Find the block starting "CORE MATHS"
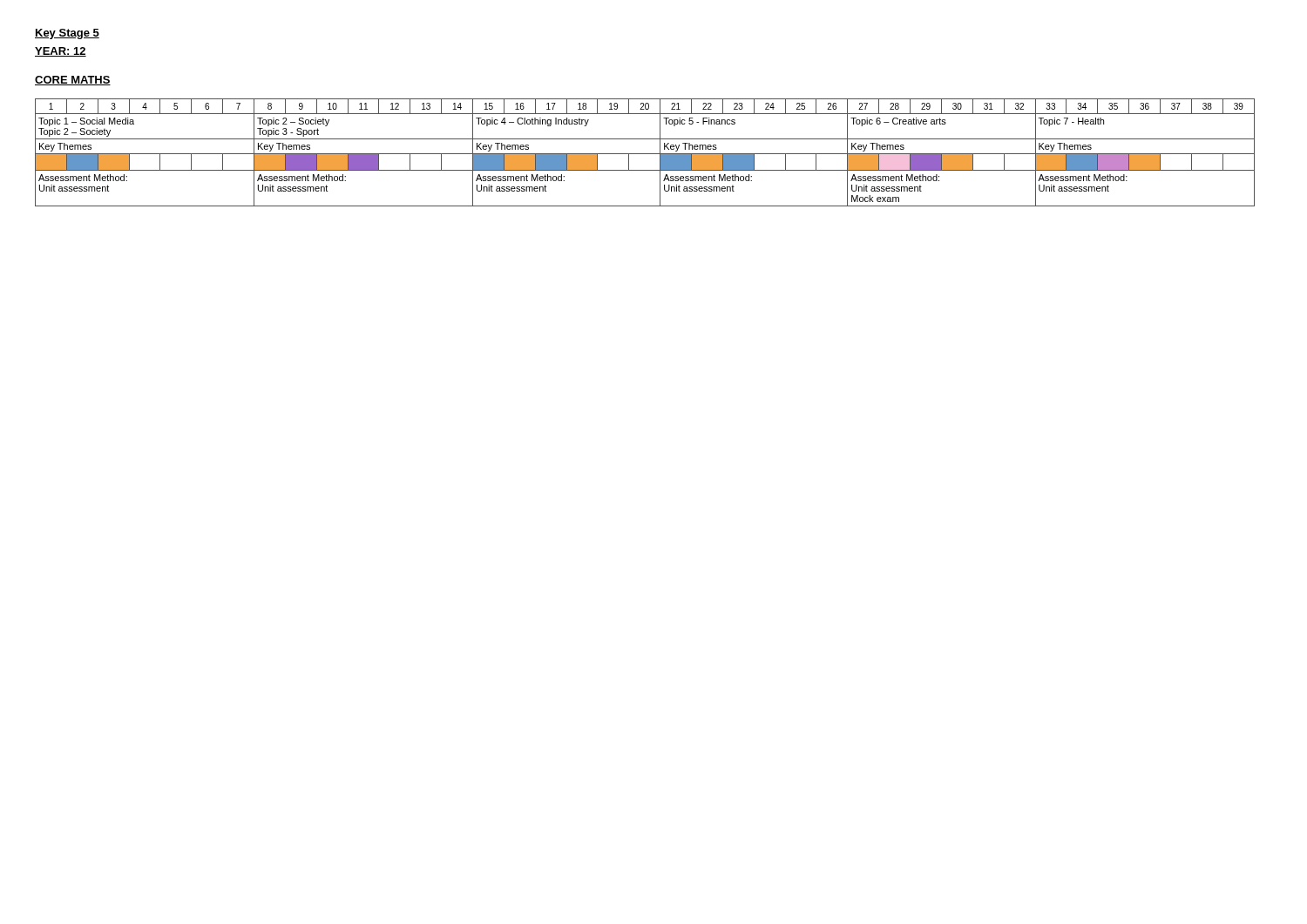 coord(73,80)
